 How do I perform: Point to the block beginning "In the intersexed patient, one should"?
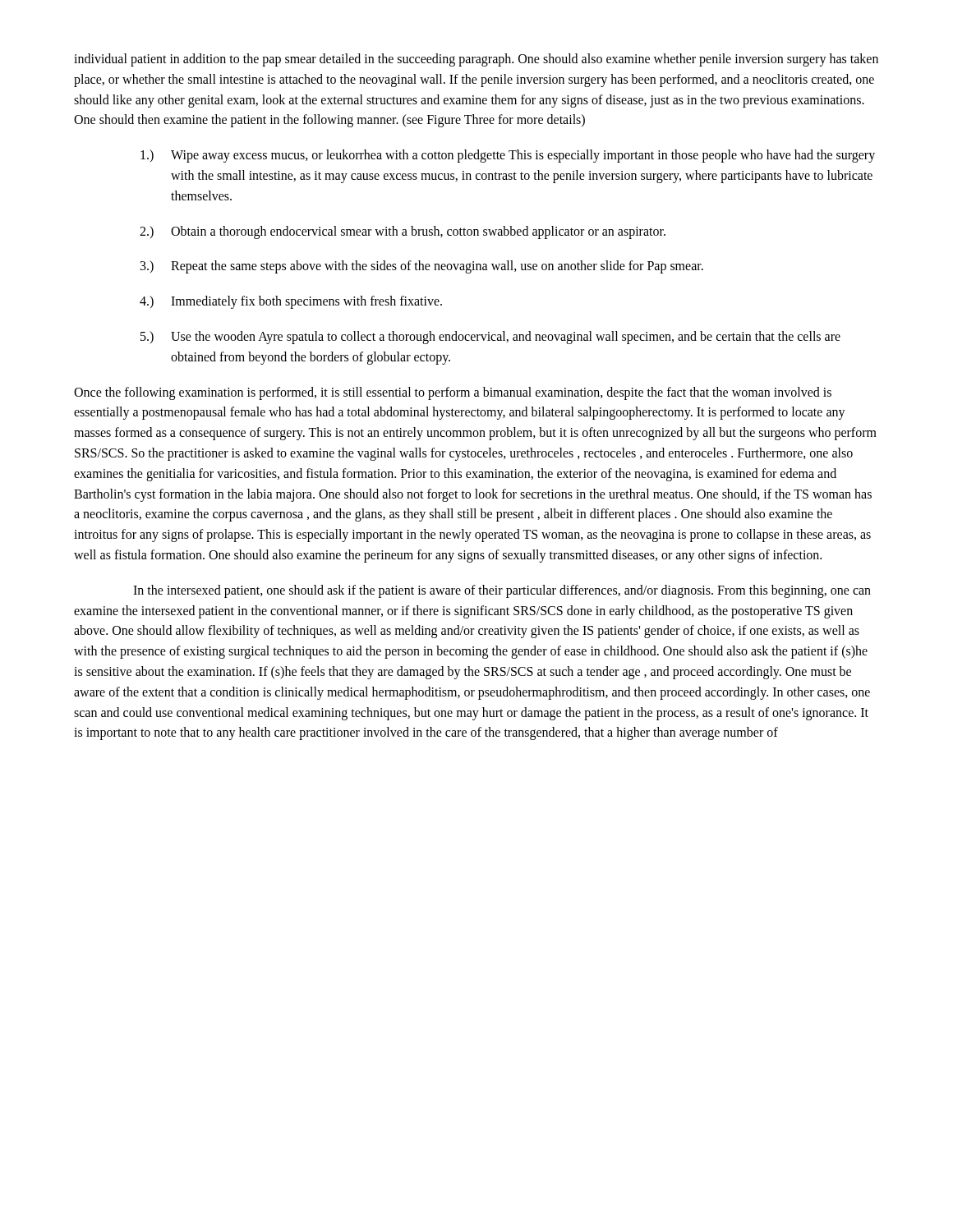[x=472, y=661]
